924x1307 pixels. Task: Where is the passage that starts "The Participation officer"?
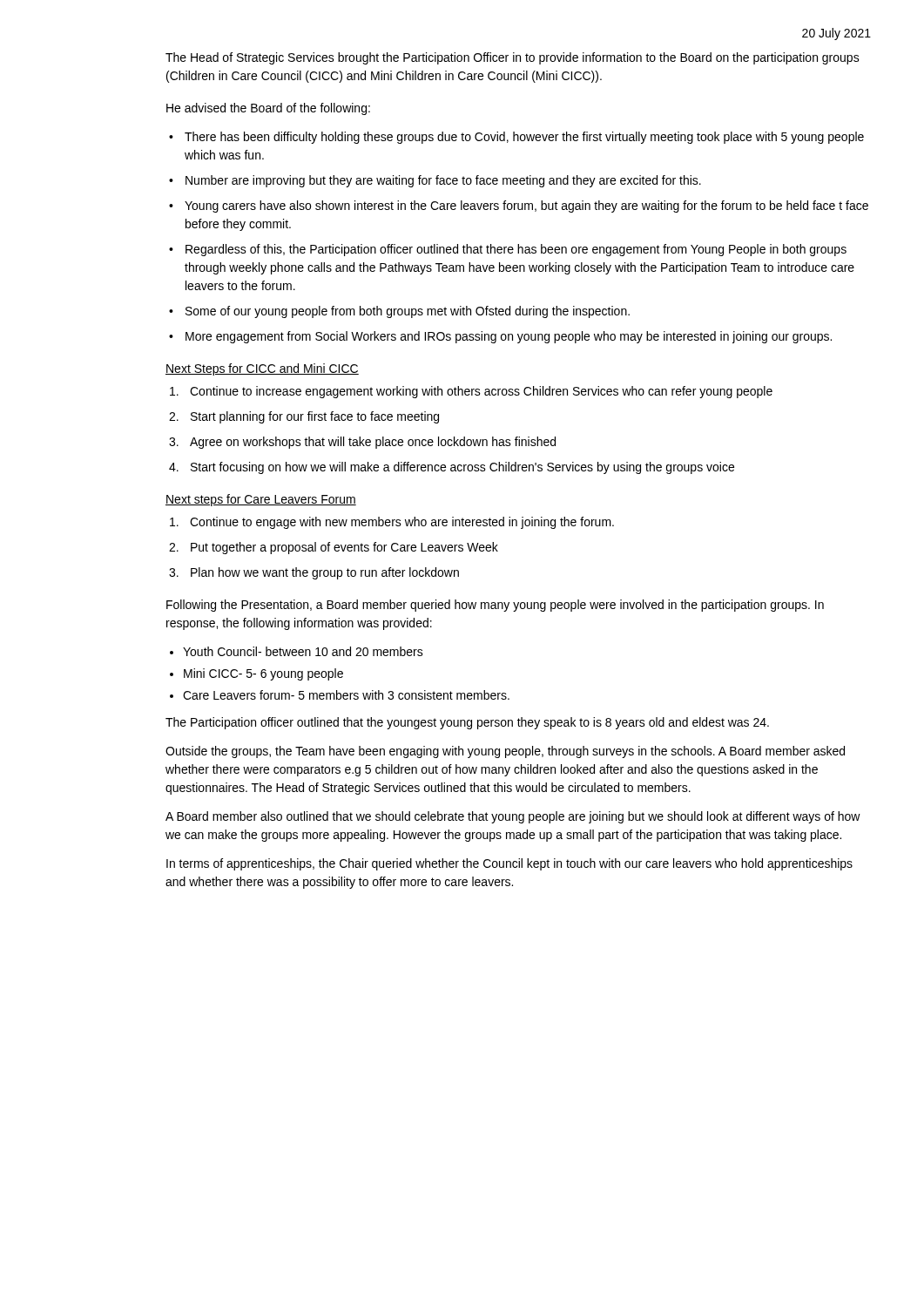(x=468, y=722)
